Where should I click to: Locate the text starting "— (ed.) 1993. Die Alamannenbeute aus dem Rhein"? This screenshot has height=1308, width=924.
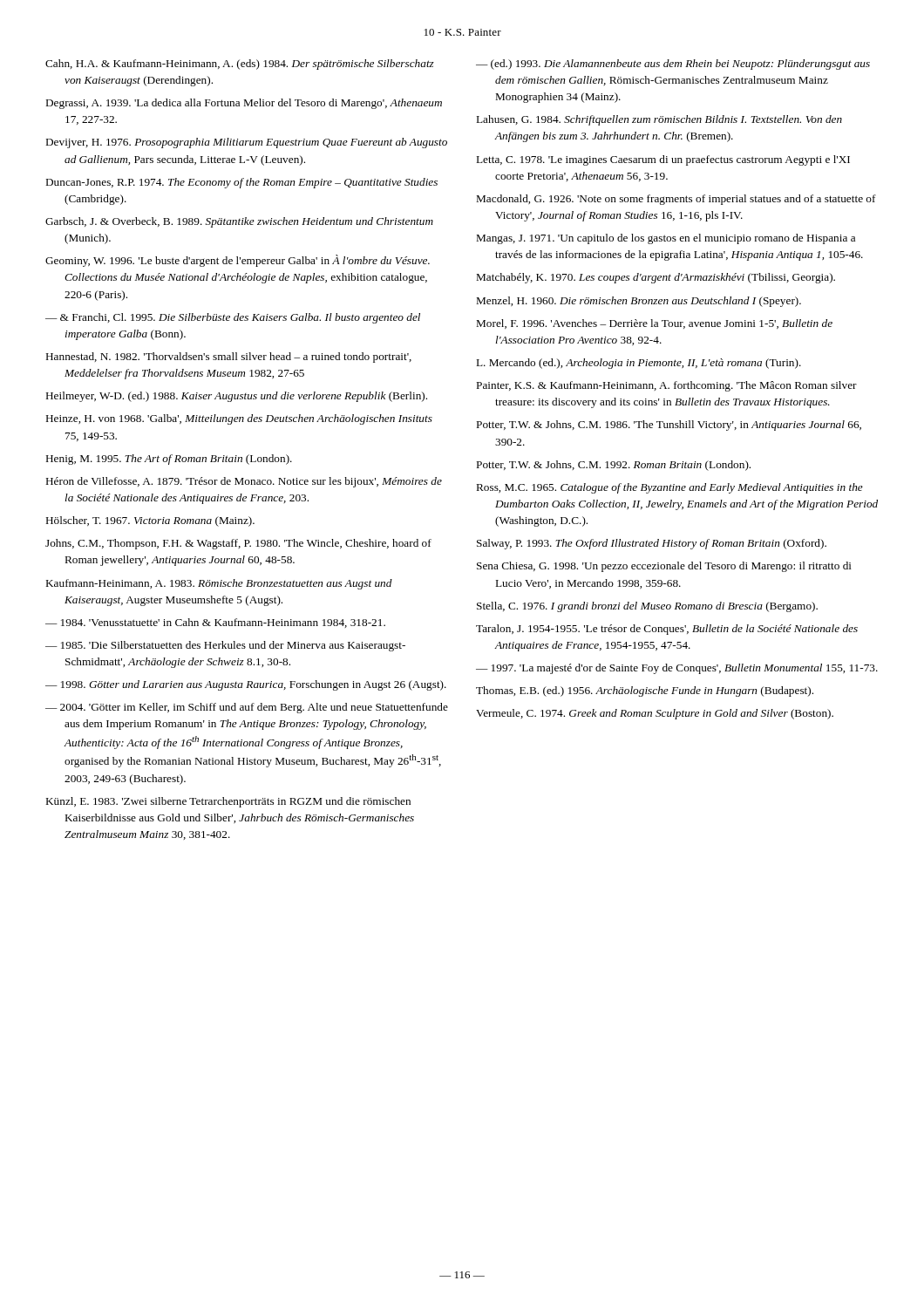673,80
